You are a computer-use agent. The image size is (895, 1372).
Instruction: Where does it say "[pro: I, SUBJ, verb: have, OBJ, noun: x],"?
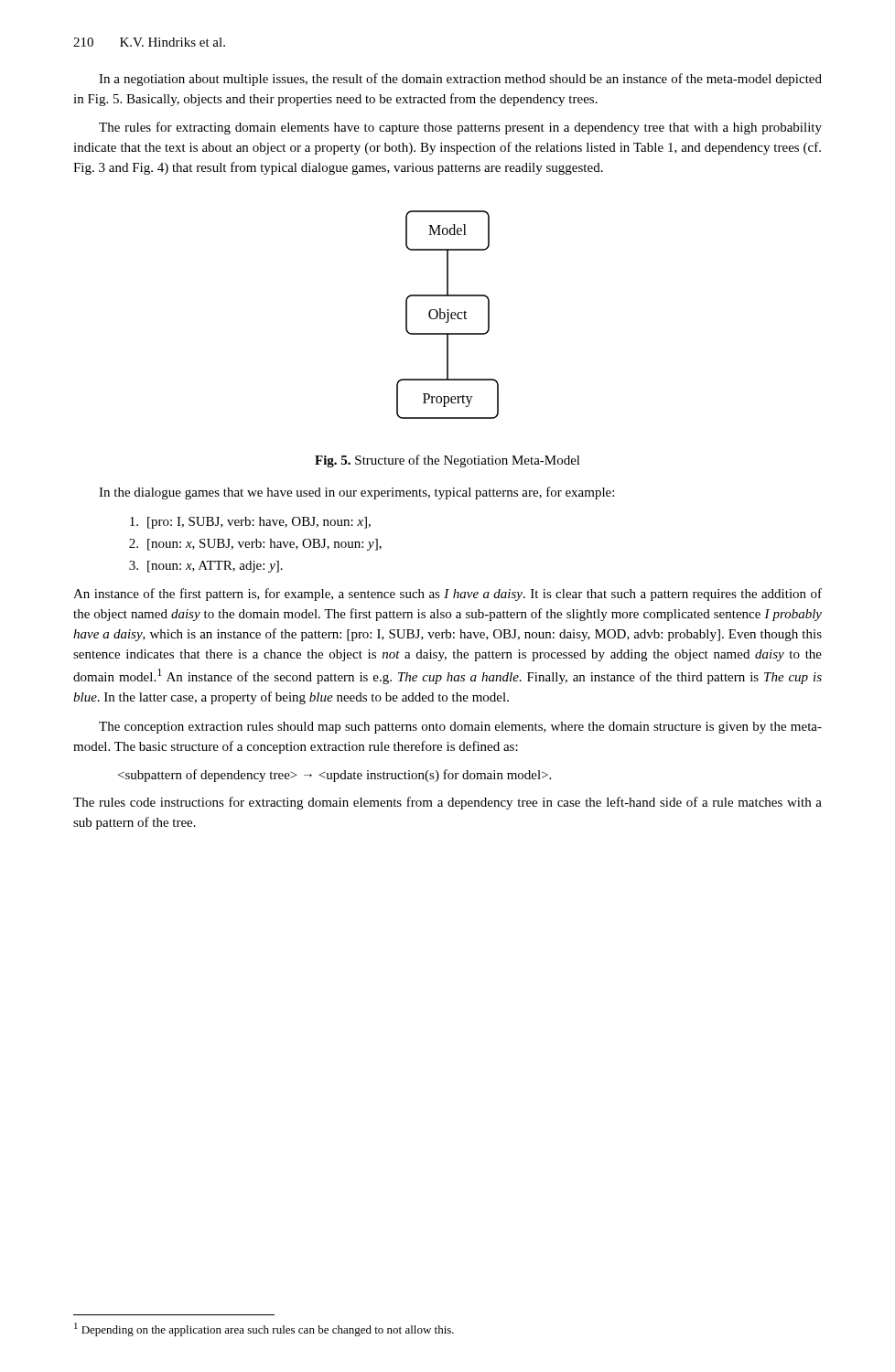[244, 522]
